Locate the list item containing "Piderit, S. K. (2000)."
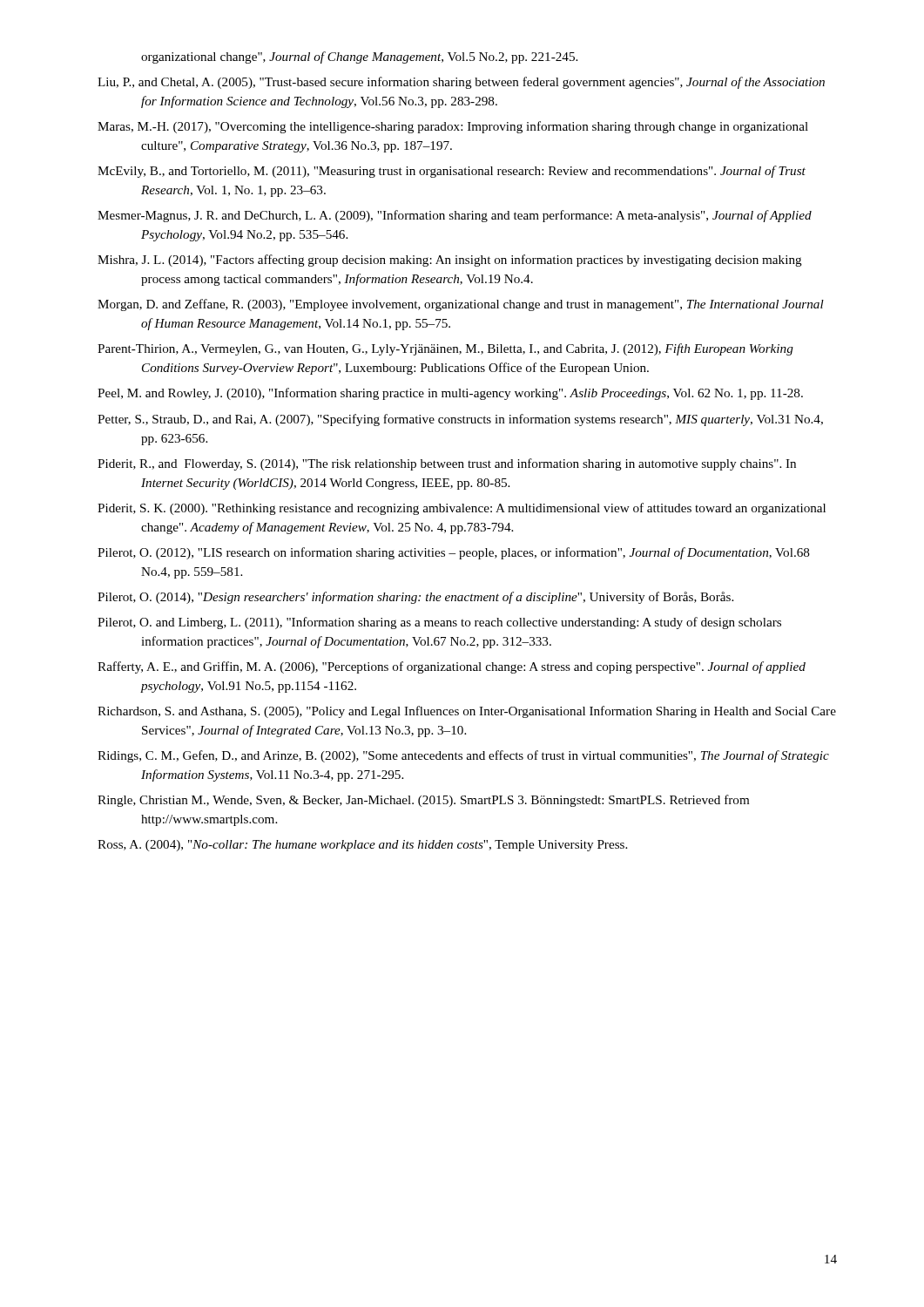 click(x=462, y=517)
